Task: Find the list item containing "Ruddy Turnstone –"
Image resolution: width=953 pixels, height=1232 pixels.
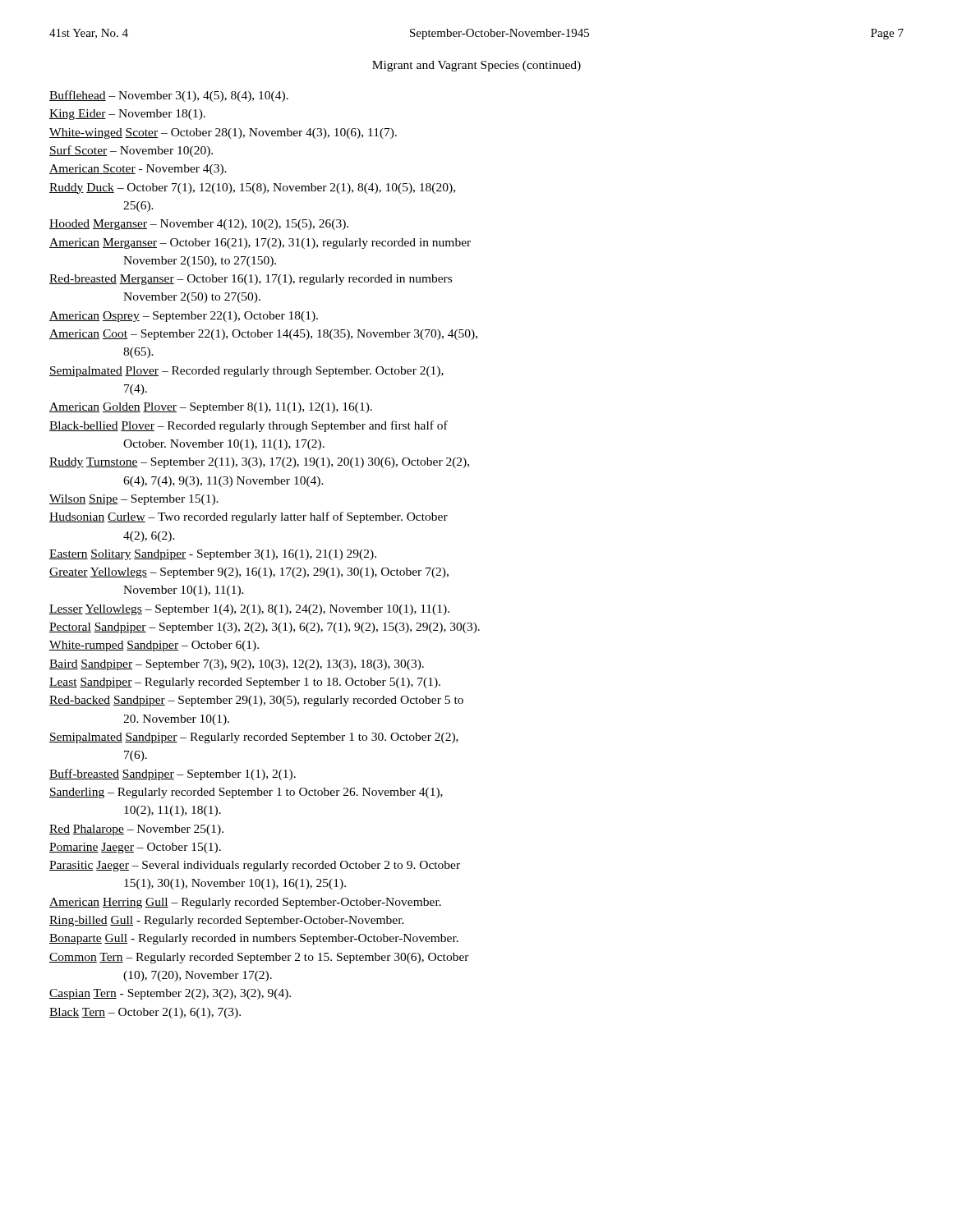Action: (260, 471)
